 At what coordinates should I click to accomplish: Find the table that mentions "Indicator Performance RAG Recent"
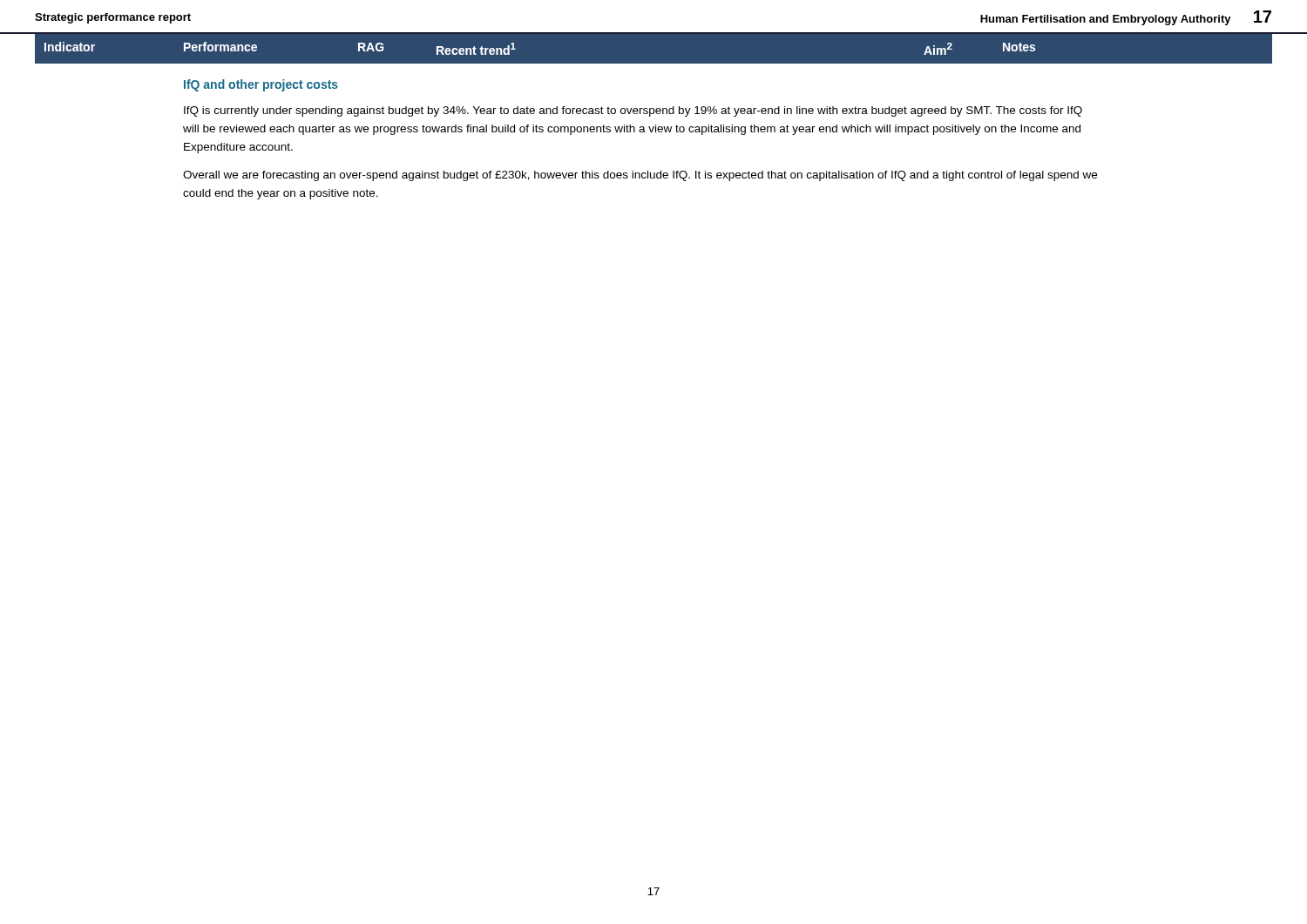click(x=654, y=49)
